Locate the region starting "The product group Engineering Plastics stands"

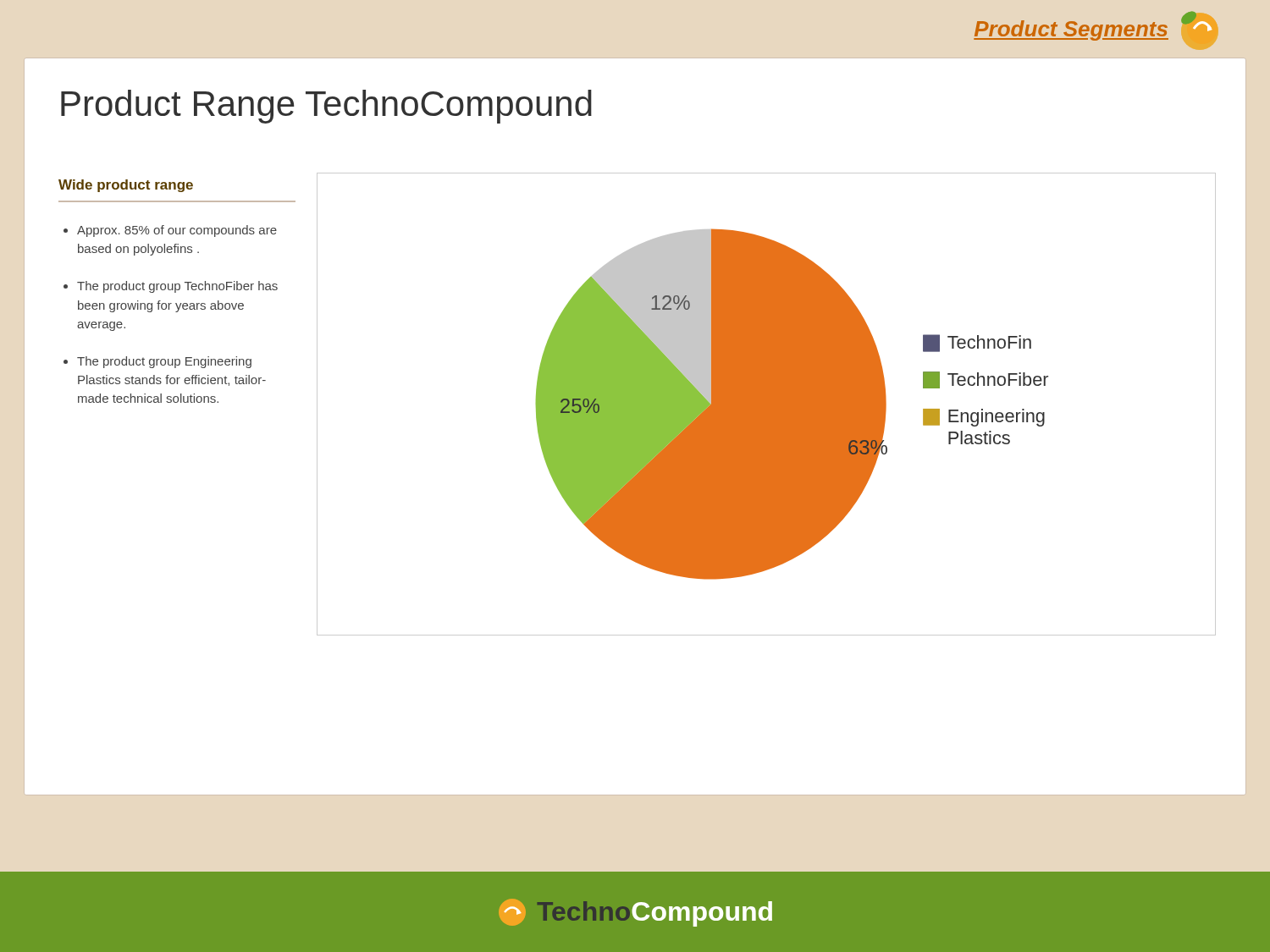tap(172, 380)
